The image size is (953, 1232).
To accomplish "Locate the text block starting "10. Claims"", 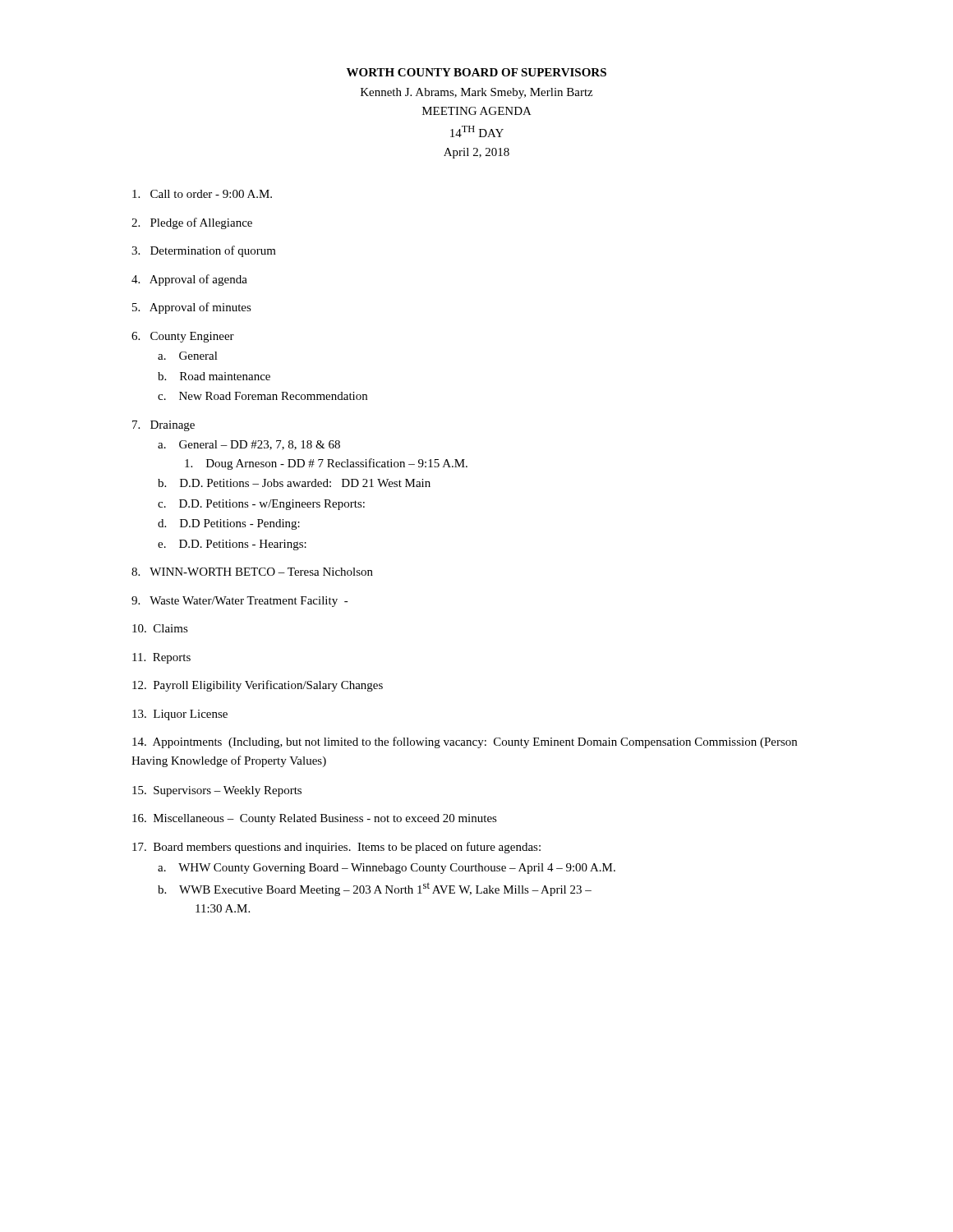I will coord(160,628).
